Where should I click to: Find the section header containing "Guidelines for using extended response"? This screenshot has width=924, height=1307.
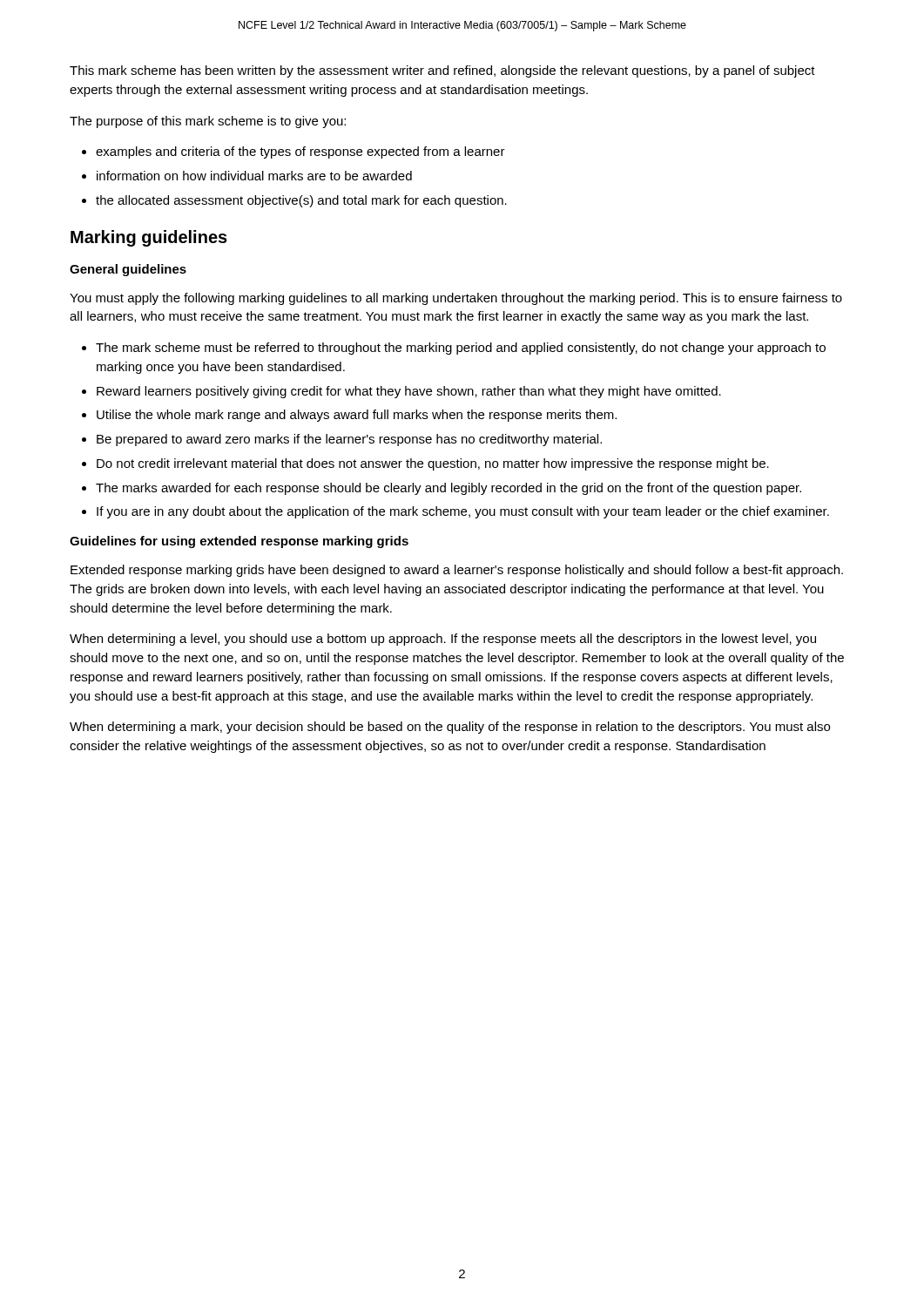click(x=239, y=541)
